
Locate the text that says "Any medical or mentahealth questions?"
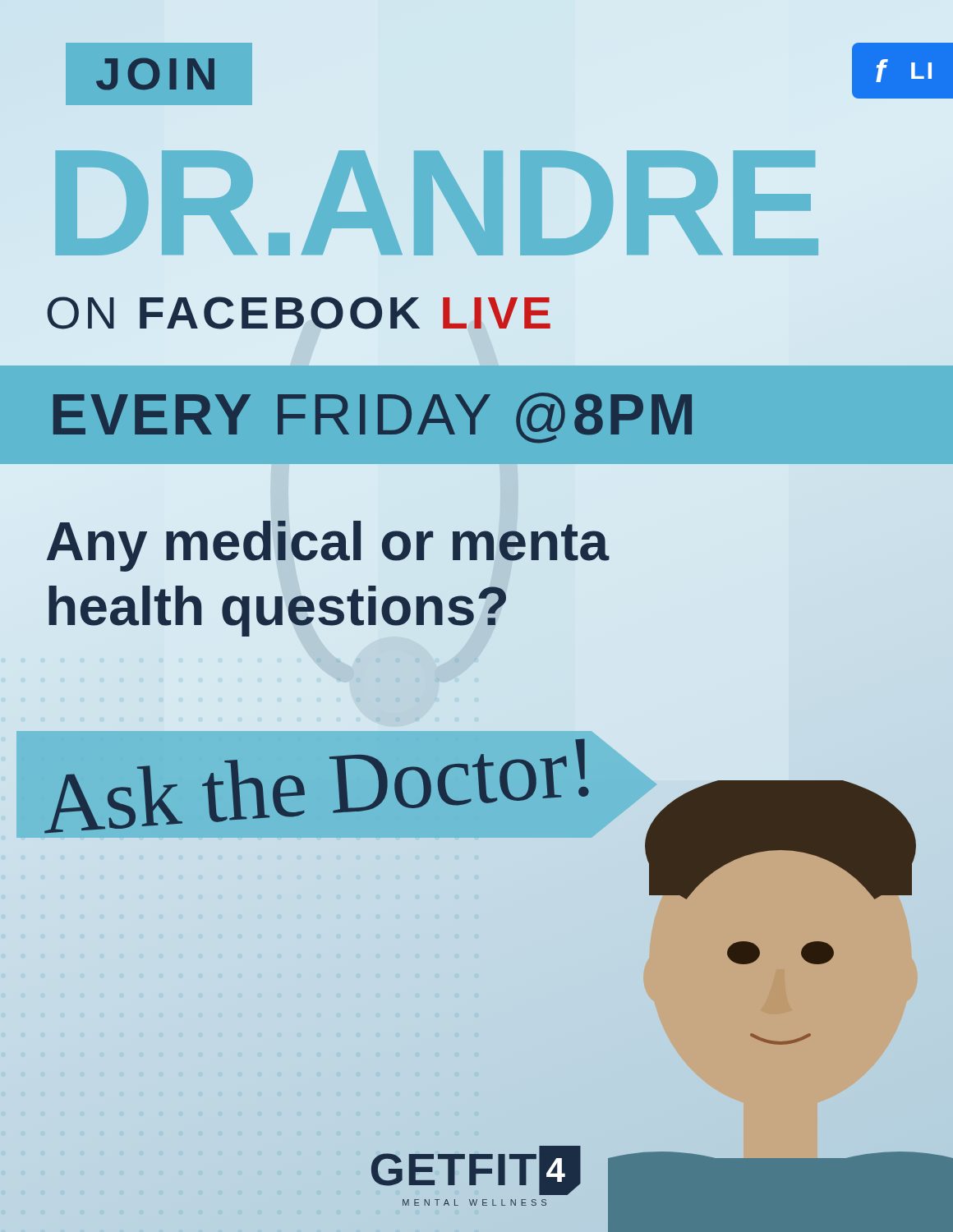[327, 574]
